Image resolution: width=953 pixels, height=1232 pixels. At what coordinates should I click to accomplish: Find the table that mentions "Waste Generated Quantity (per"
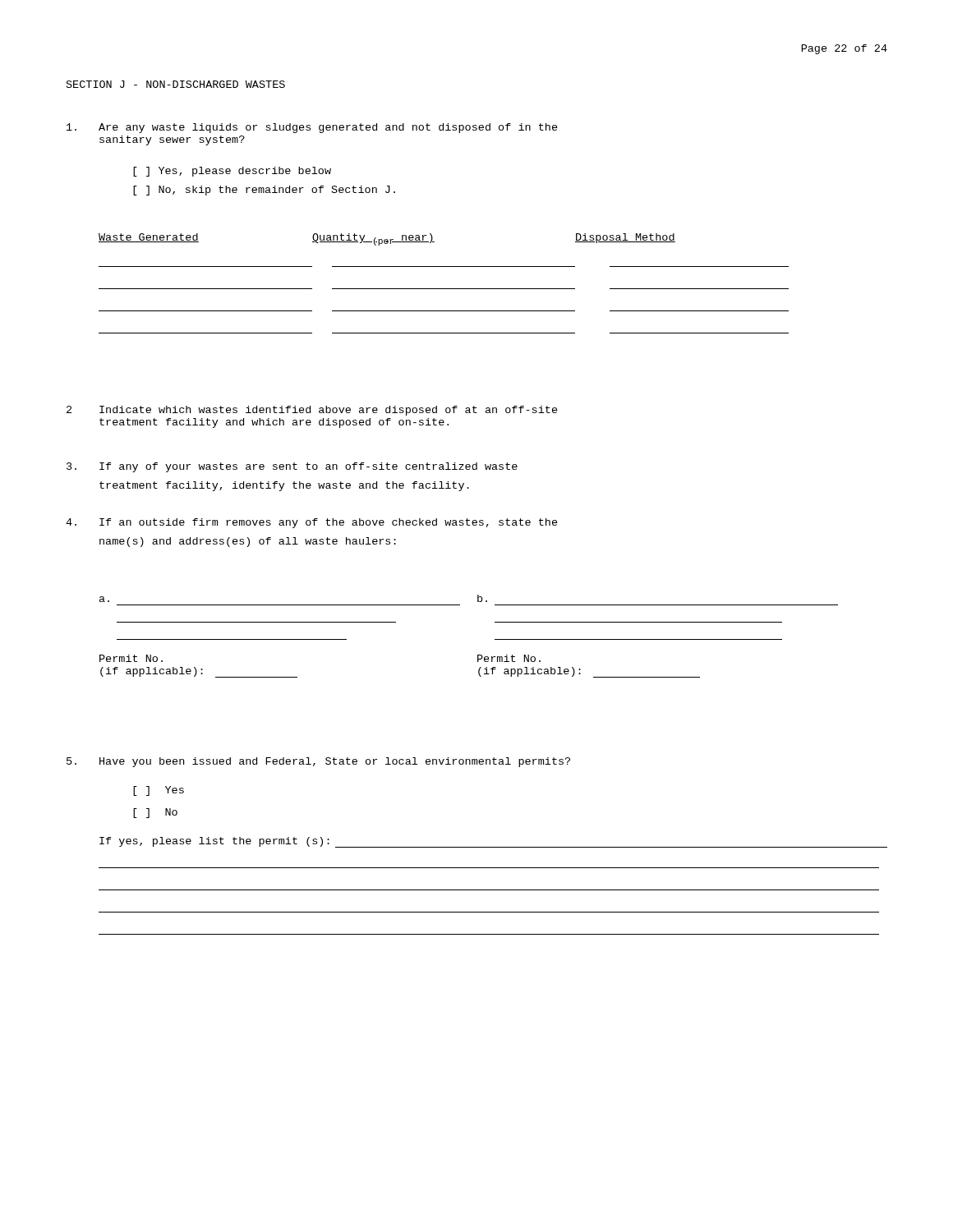click(x=476, y=287)
